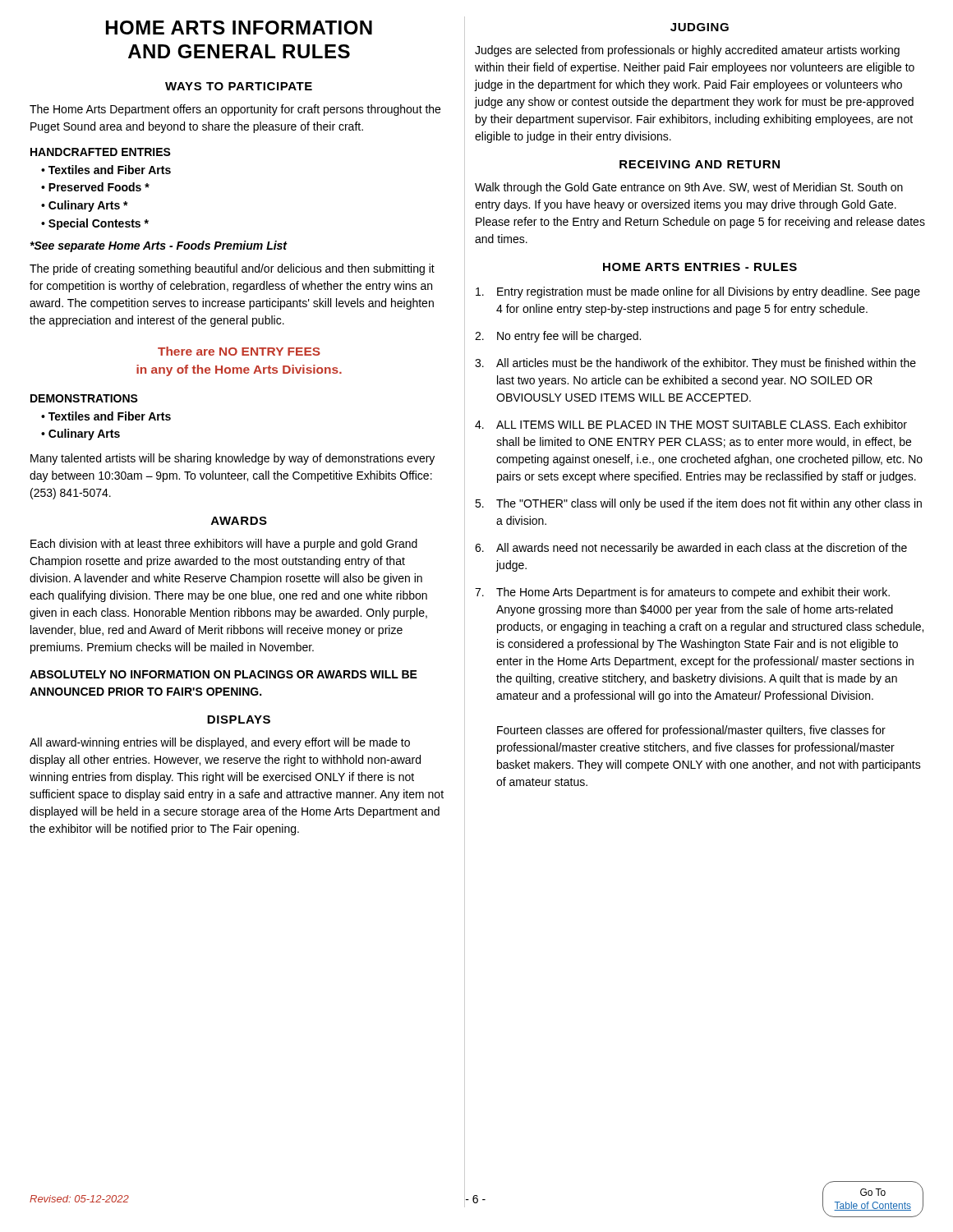Screen dimensions: 1232x953
Task: Select the element starting "The Home Arts Department offers an opportunity"
Action: (x=235, y=118)
